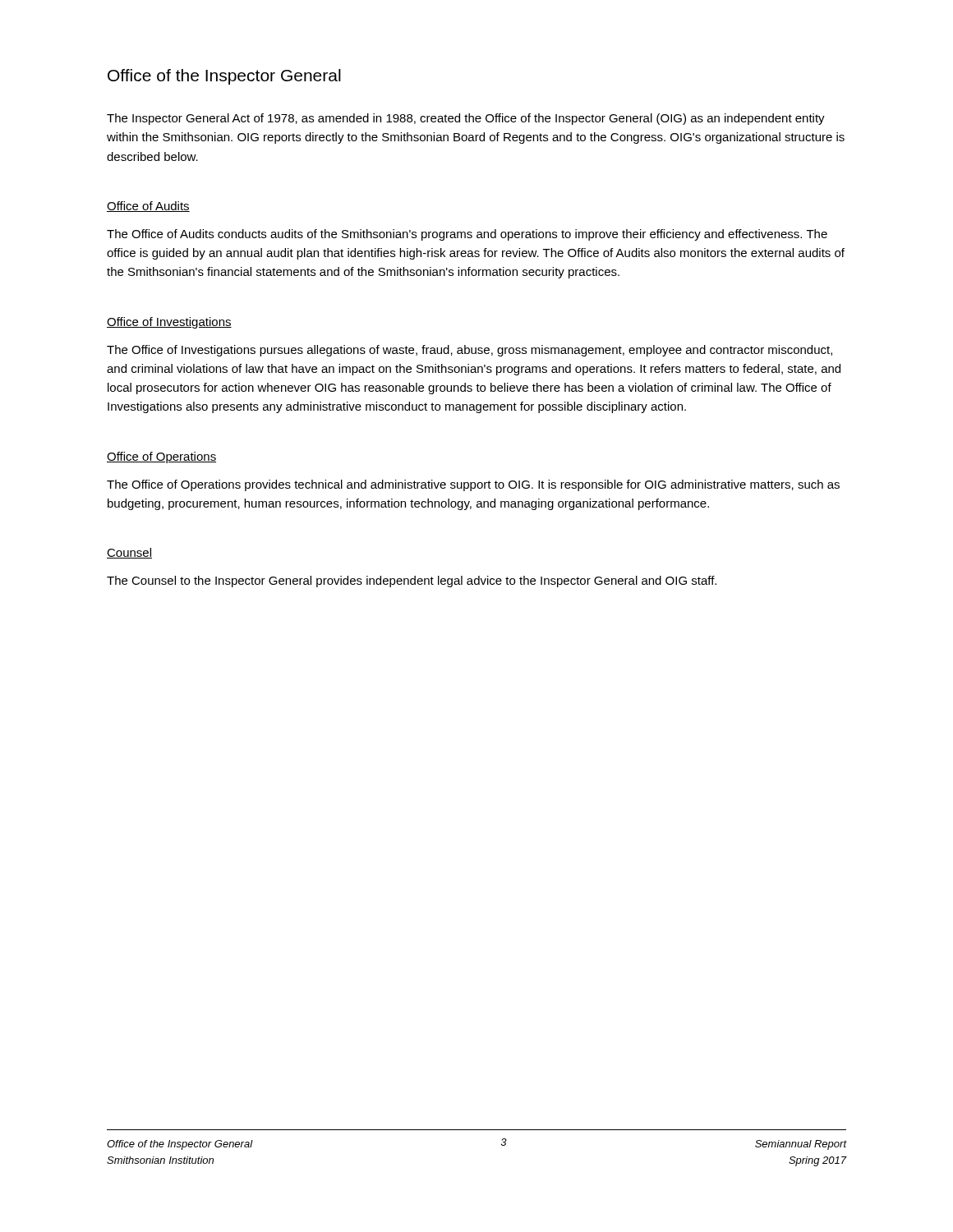953x1232 pixels.
Task: Locate the title that reads "Office of the Inspector General"
Action: point(224,75)
